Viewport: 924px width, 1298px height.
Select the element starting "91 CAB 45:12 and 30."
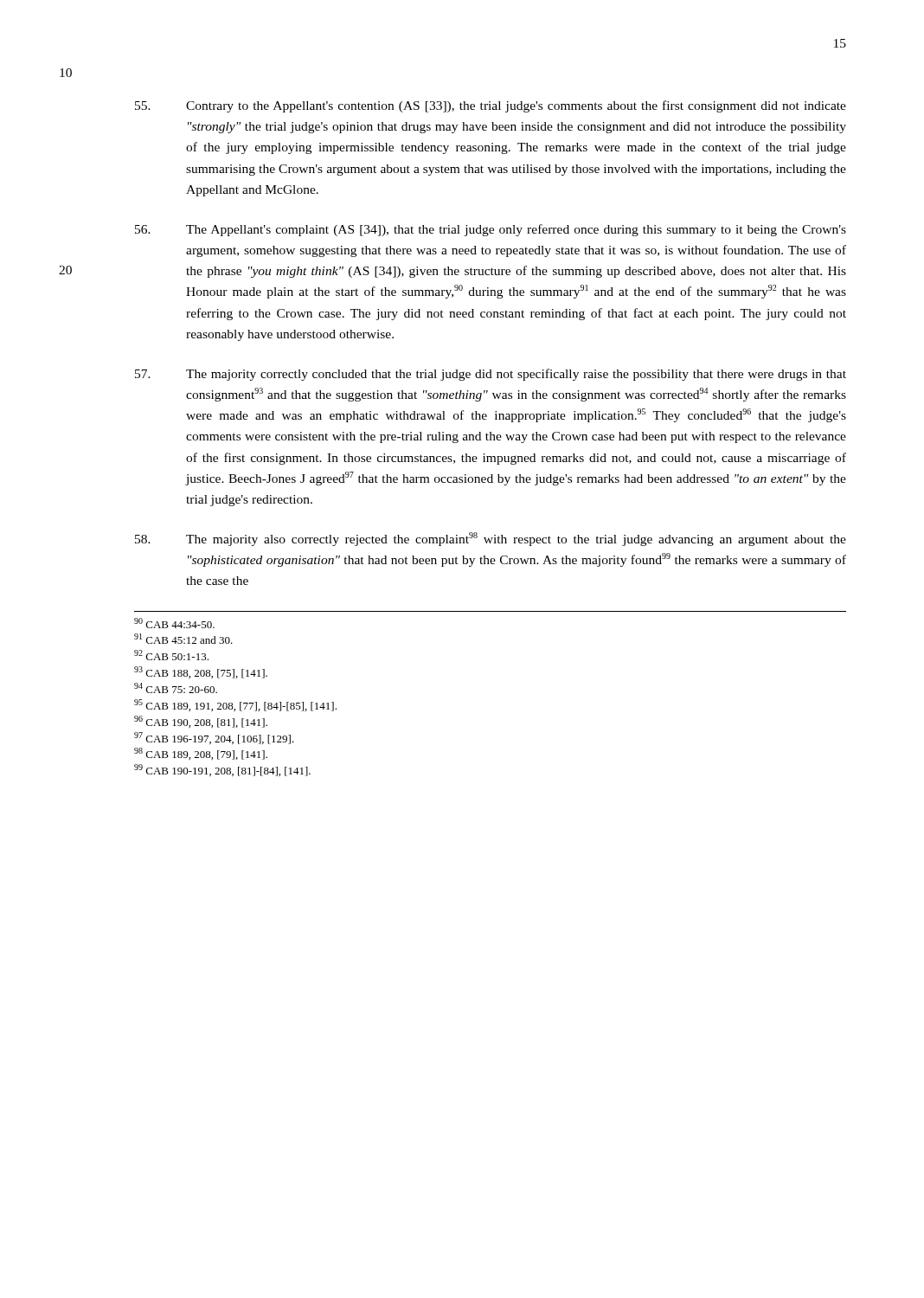pyautogui.click(x=184, y=640)
